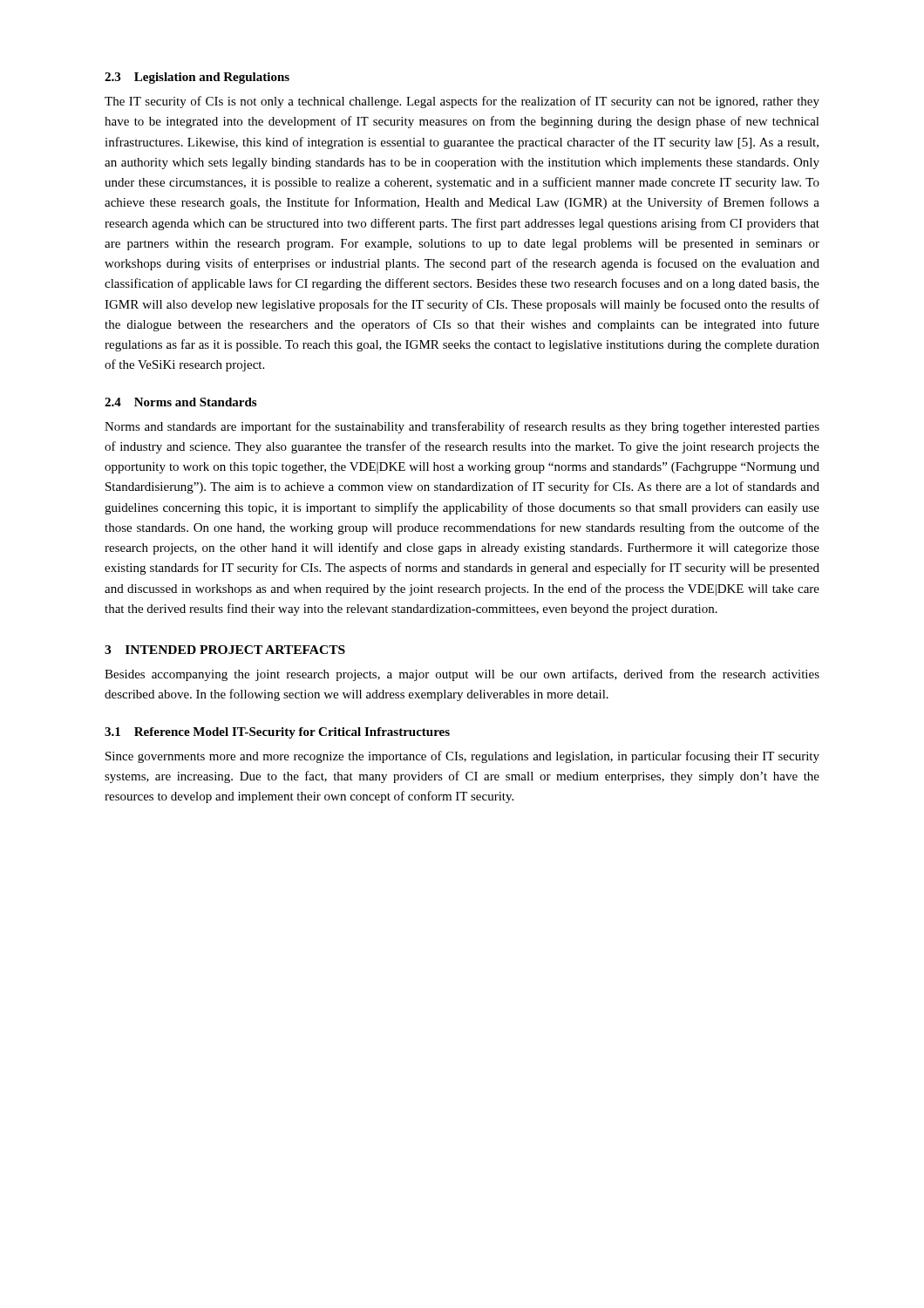Locate the text "3.1 Reference Model IT-Security for Critical Infrastructures"
The image size is (924, 1308).
277,731
